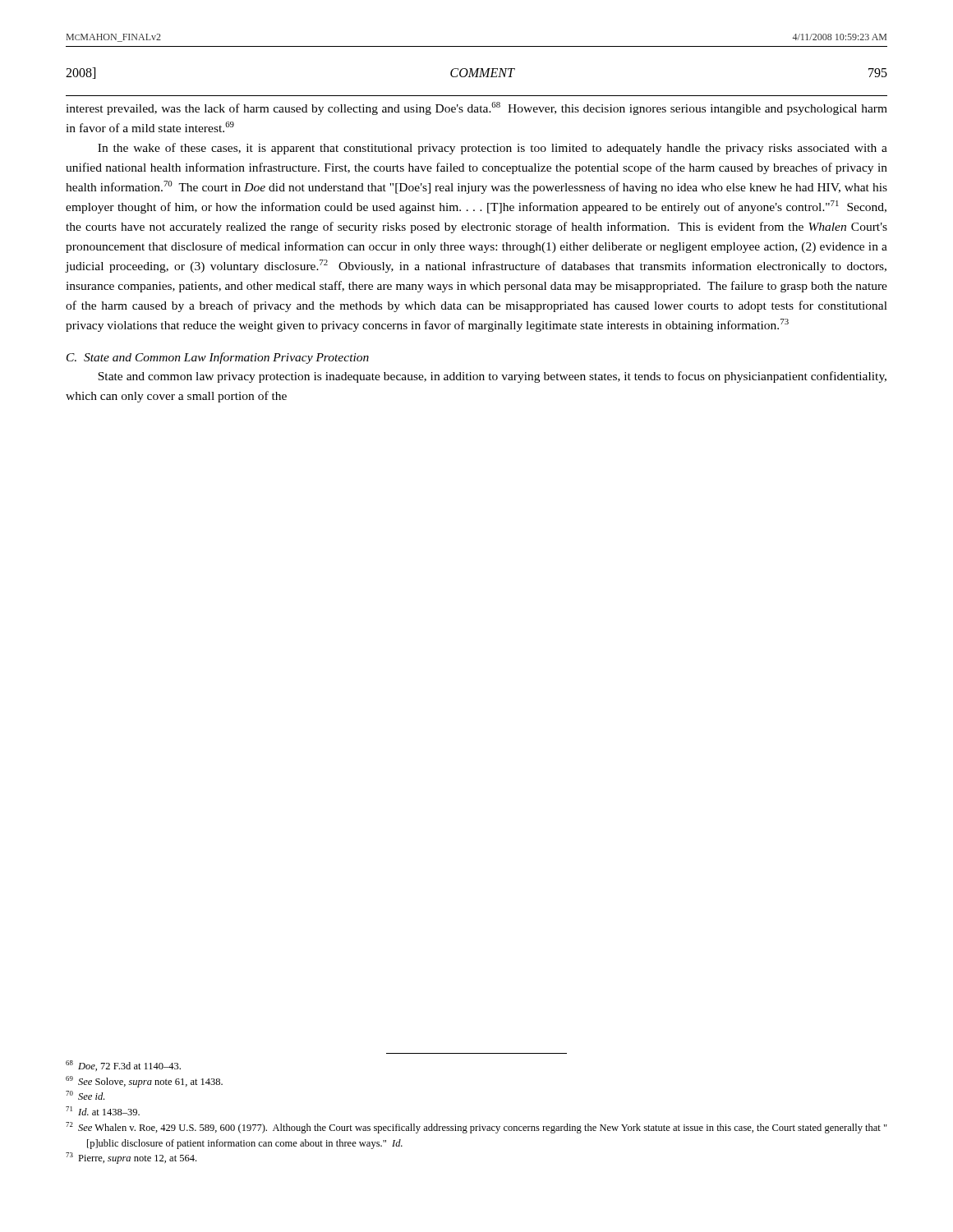Point to "71 Id. at 1438–39."

point(103,1111)
